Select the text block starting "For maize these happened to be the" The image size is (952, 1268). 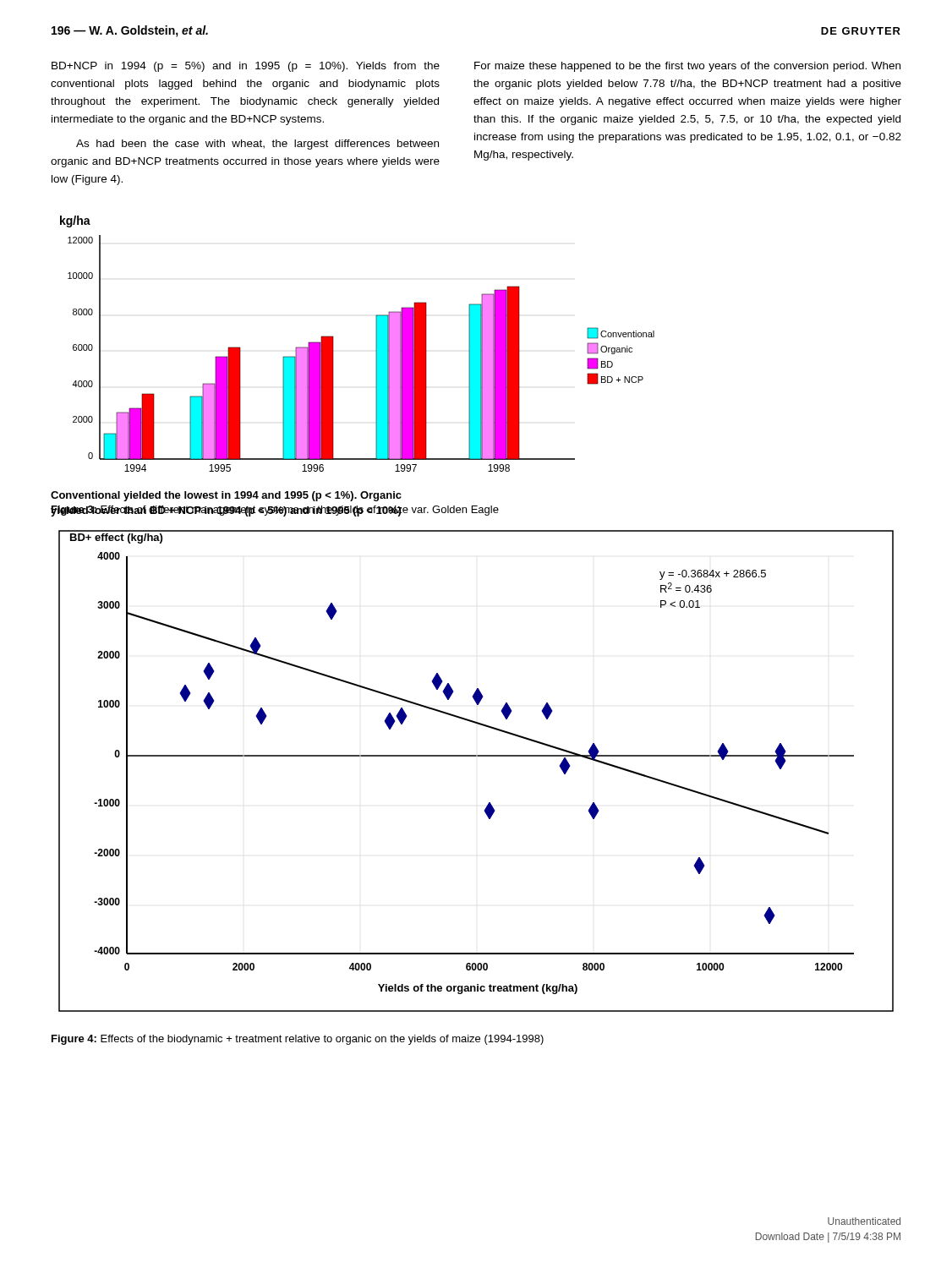pos(687,111)
